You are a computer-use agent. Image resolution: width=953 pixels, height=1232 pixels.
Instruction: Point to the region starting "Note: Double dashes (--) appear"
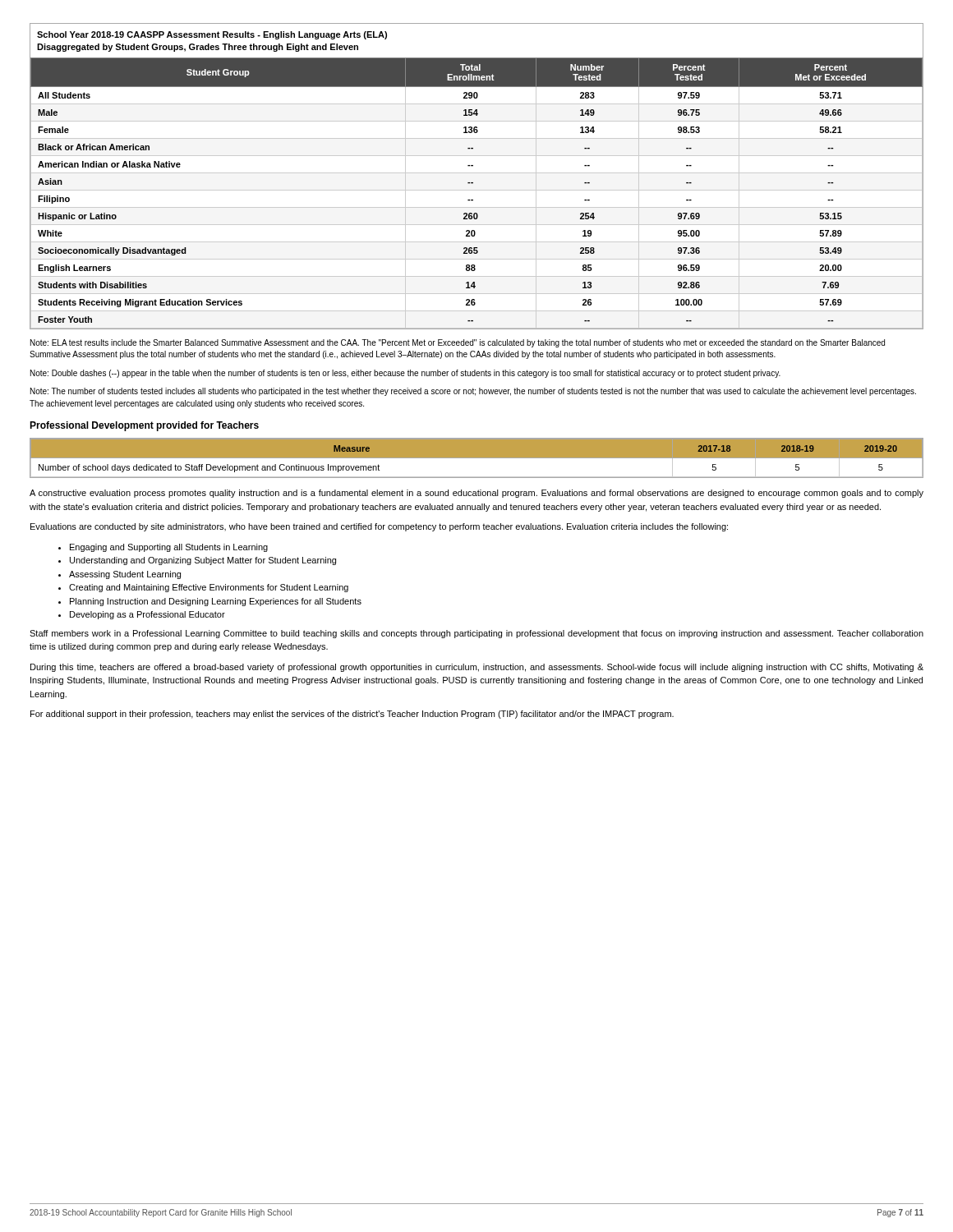click(x=405, y=373)
